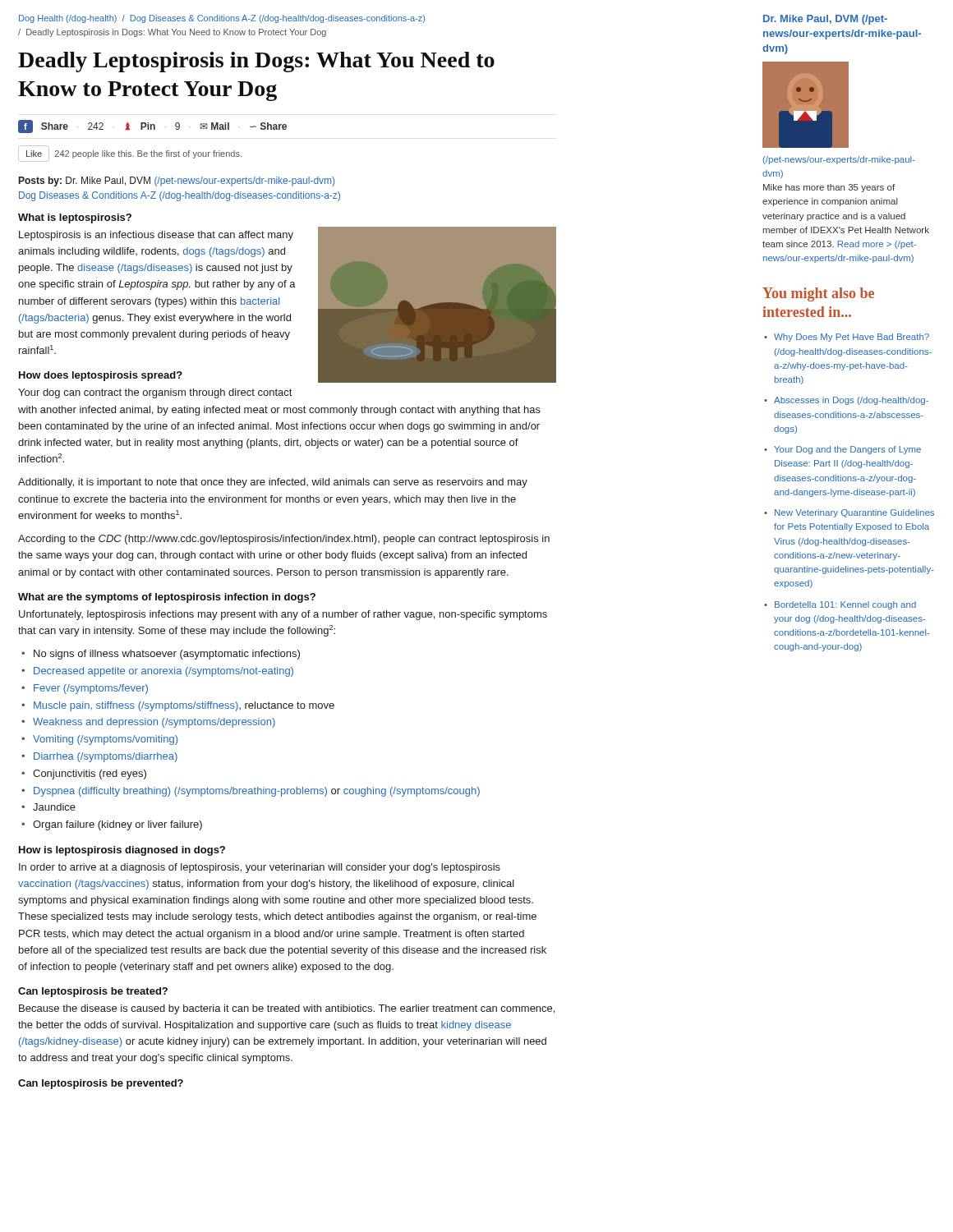This screenshot has height=1232, width=953.
Task: Find the text block starting "Posts by: Dr. Mike Paul,"
Action: point(177,181)
